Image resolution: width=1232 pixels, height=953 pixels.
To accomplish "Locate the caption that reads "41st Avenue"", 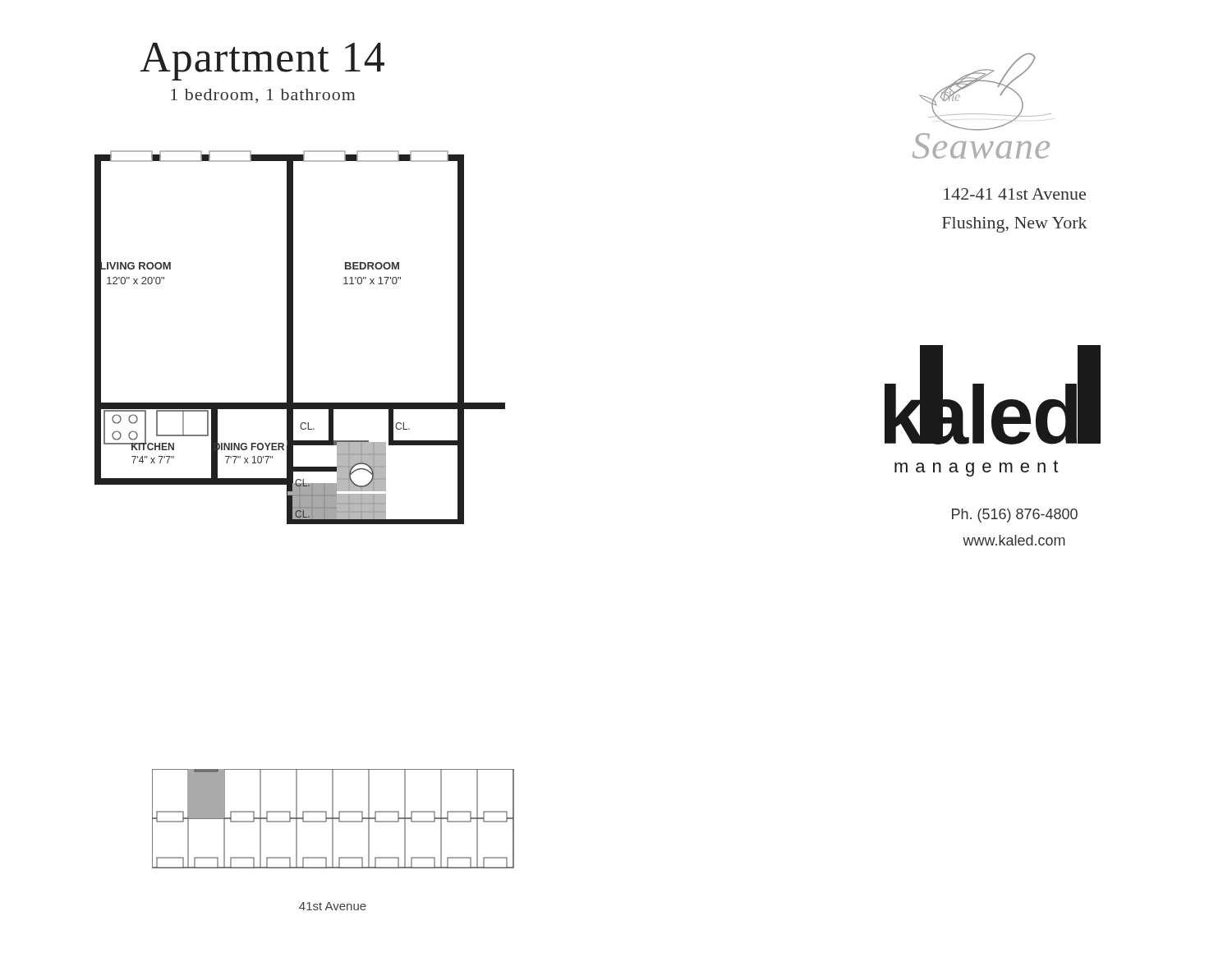I will click(333, 906).
